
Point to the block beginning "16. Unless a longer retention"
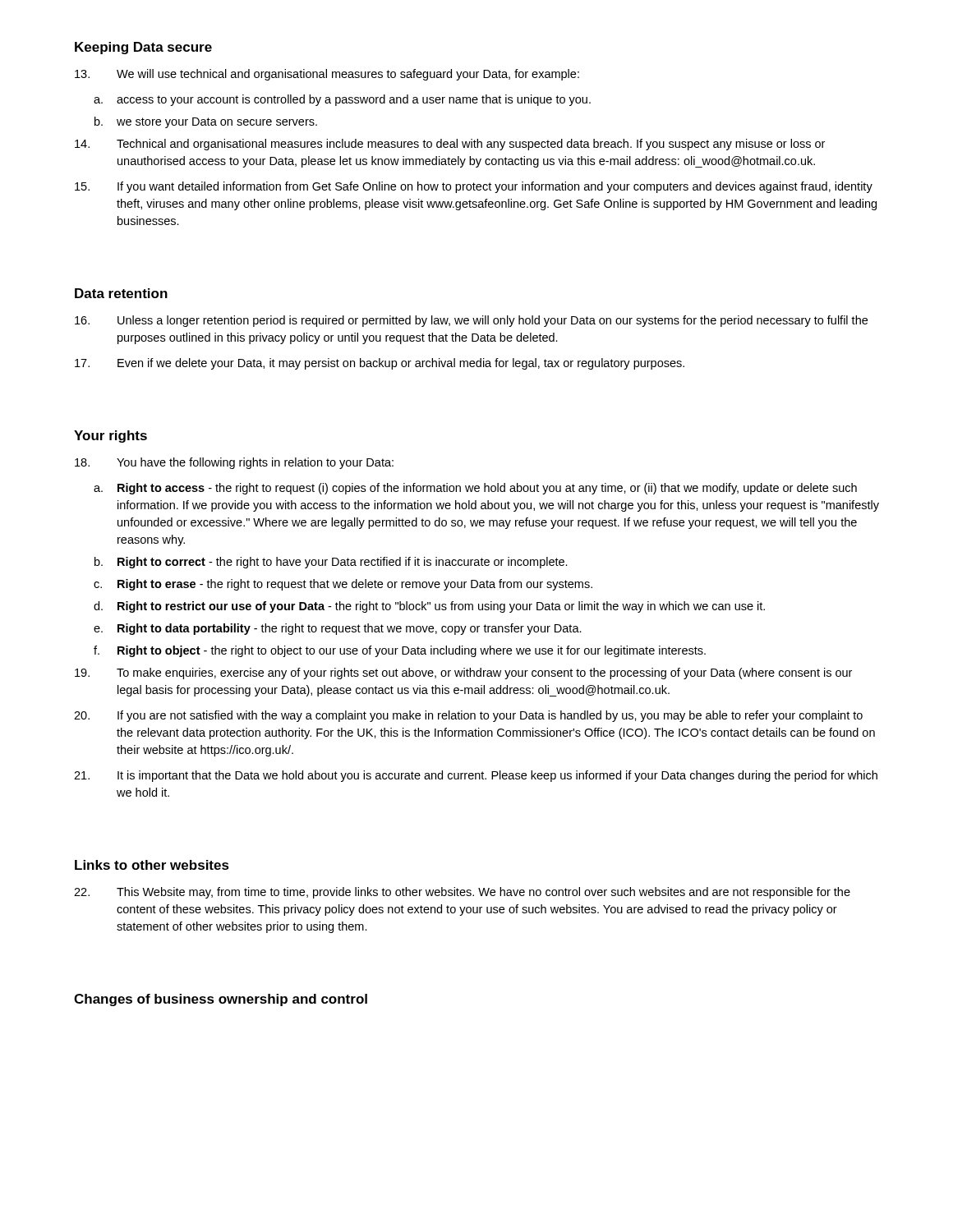476,329
